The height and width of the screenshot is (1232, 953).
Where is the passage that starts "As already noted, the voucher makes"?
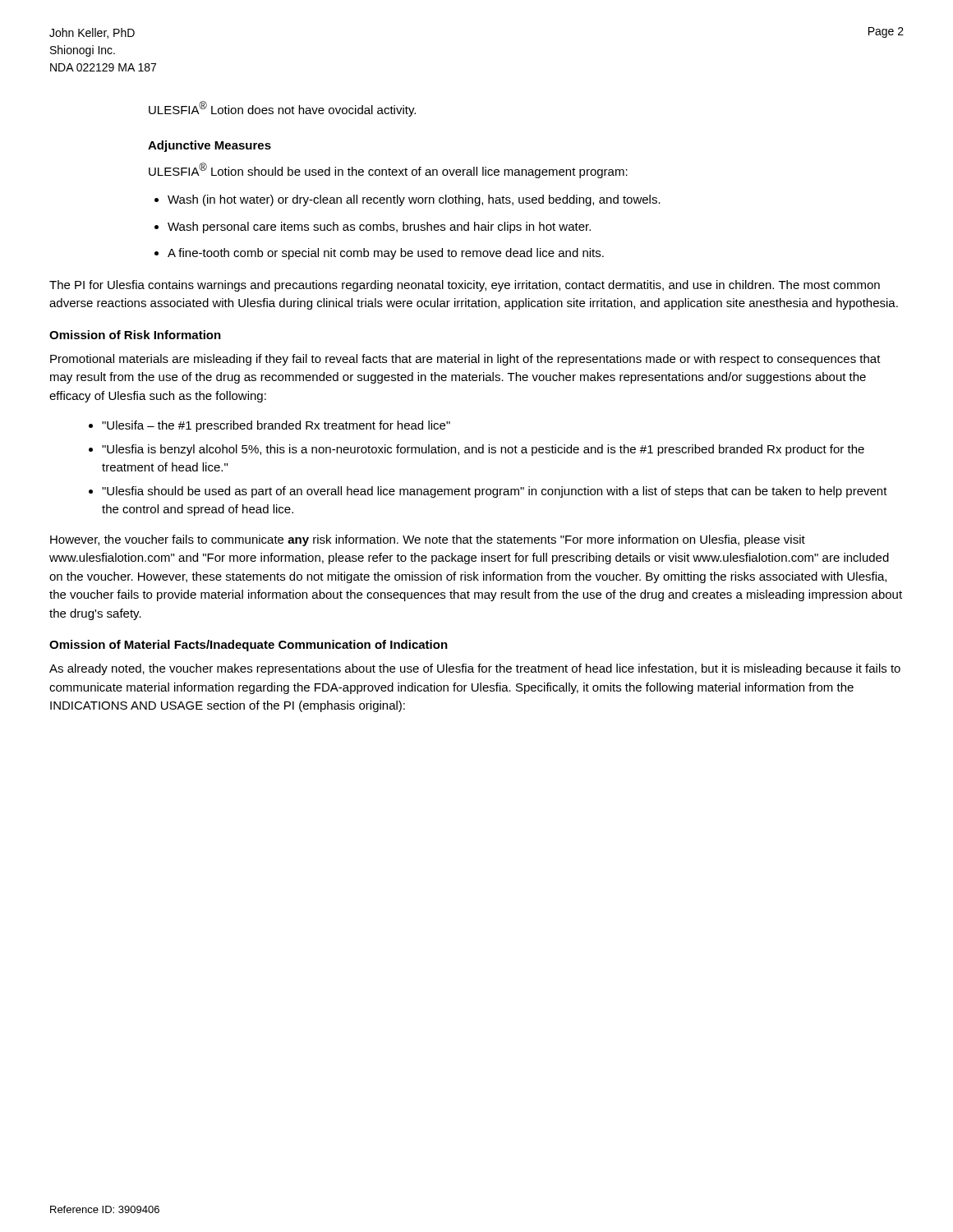[476, 687]
